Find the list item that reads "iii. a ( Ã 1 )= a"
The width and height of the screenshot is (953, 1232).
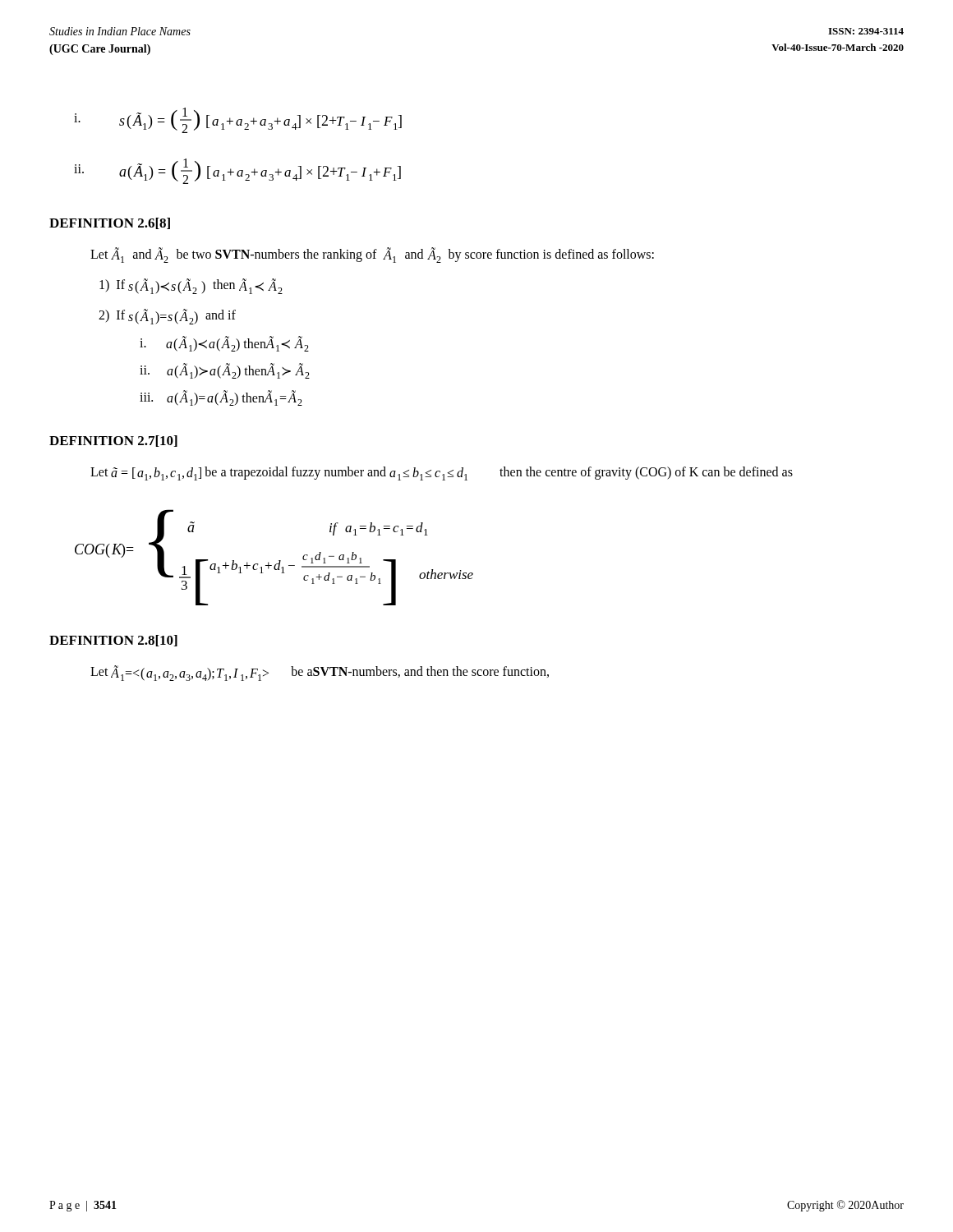(x=238, y=399)
